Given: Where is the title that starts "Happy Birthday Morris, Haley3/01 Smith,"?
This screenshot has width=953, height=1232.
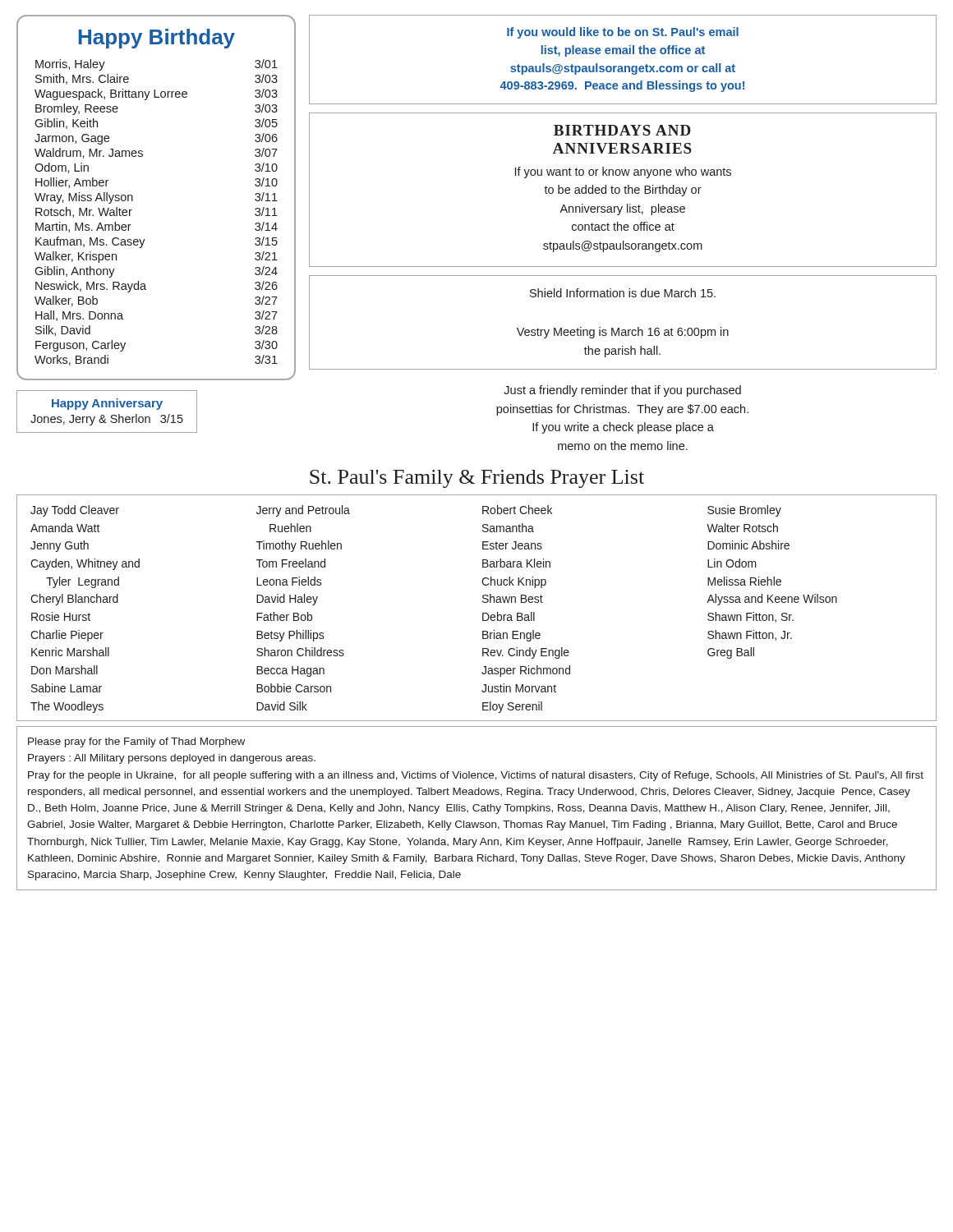Looking at the screenshot, I should coord(157,39).
